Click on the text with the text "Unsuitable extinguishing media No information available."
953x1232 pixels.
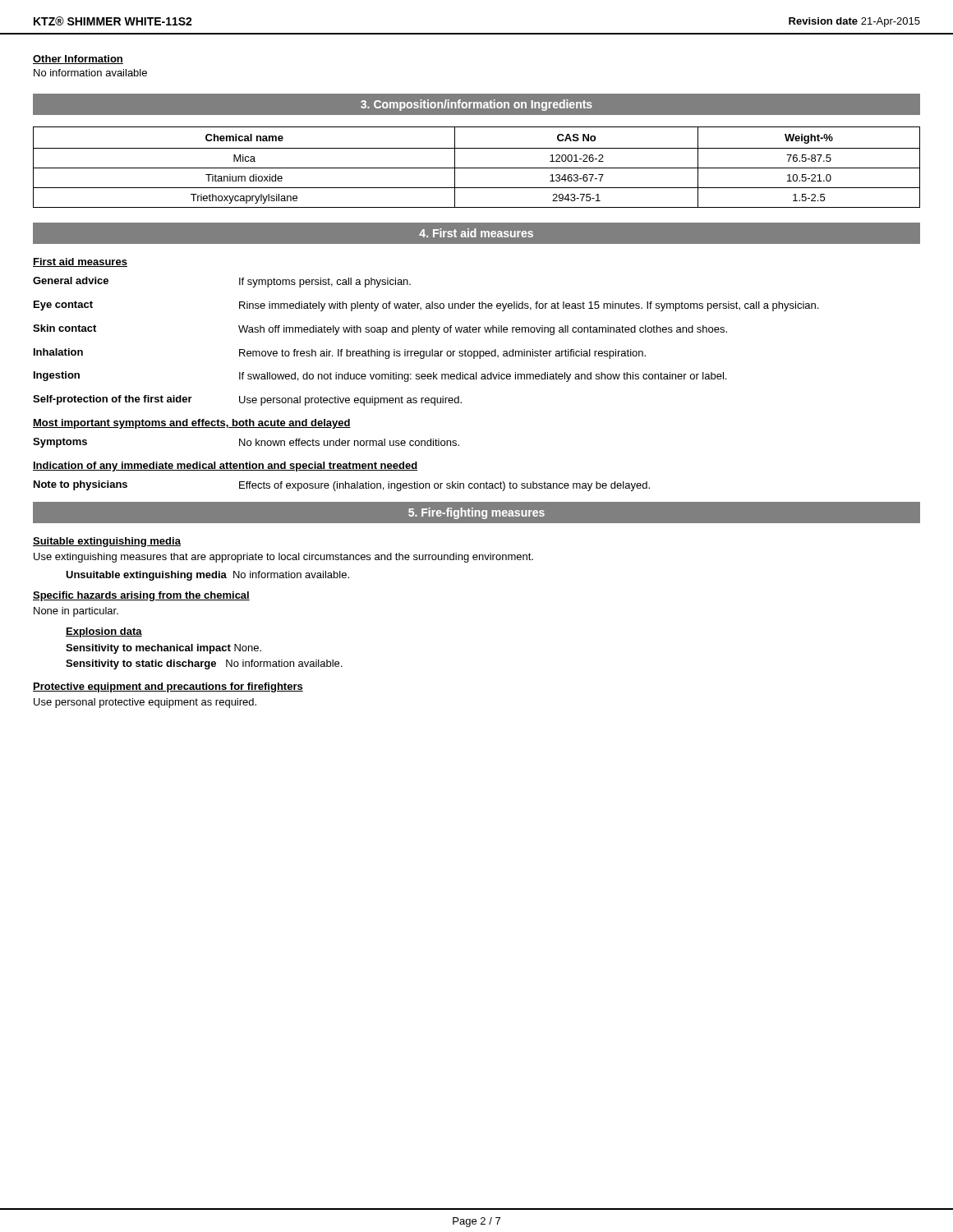pos(208,574)
